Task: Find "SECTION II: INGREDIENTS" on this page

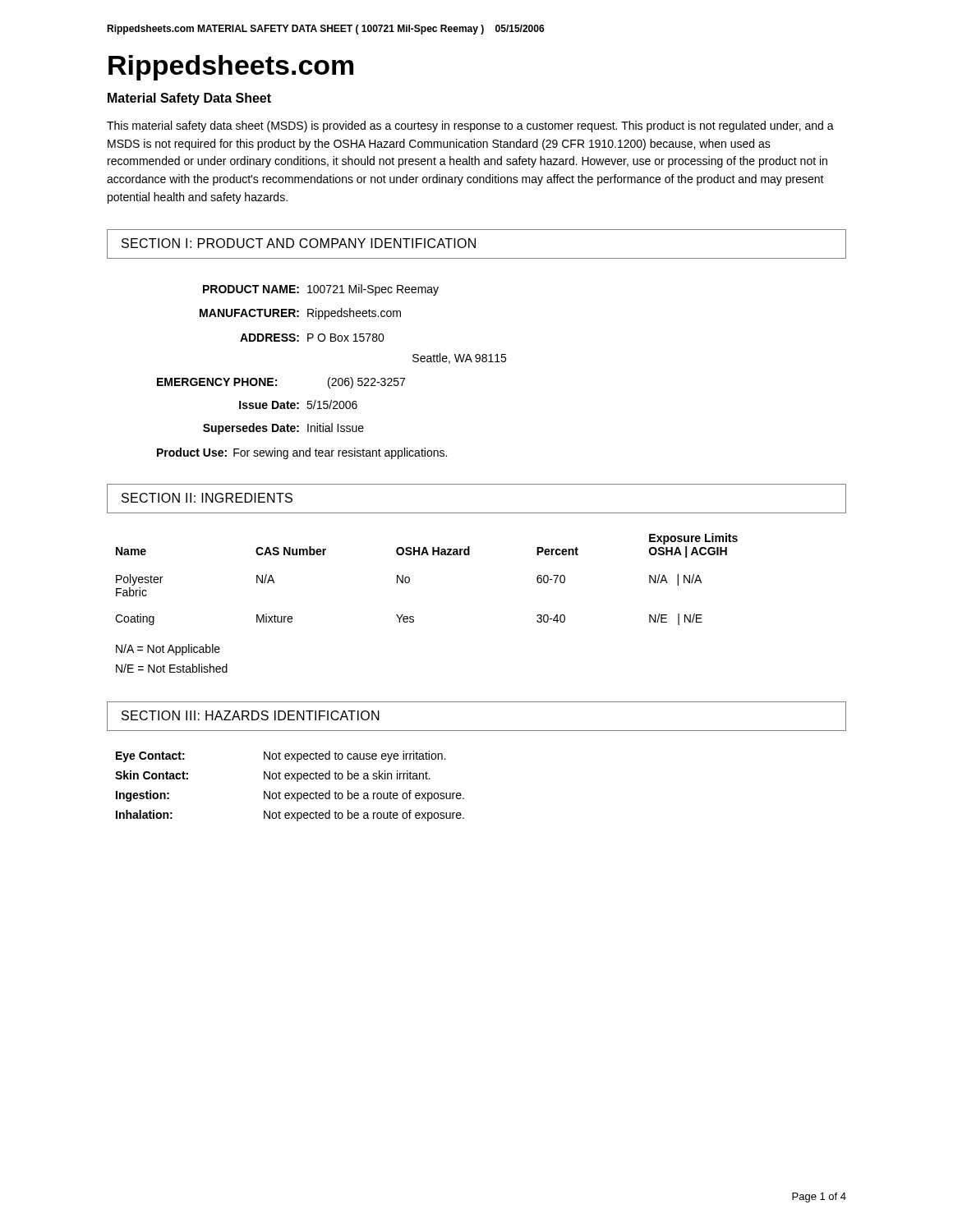Action: [x=207, y=498]
